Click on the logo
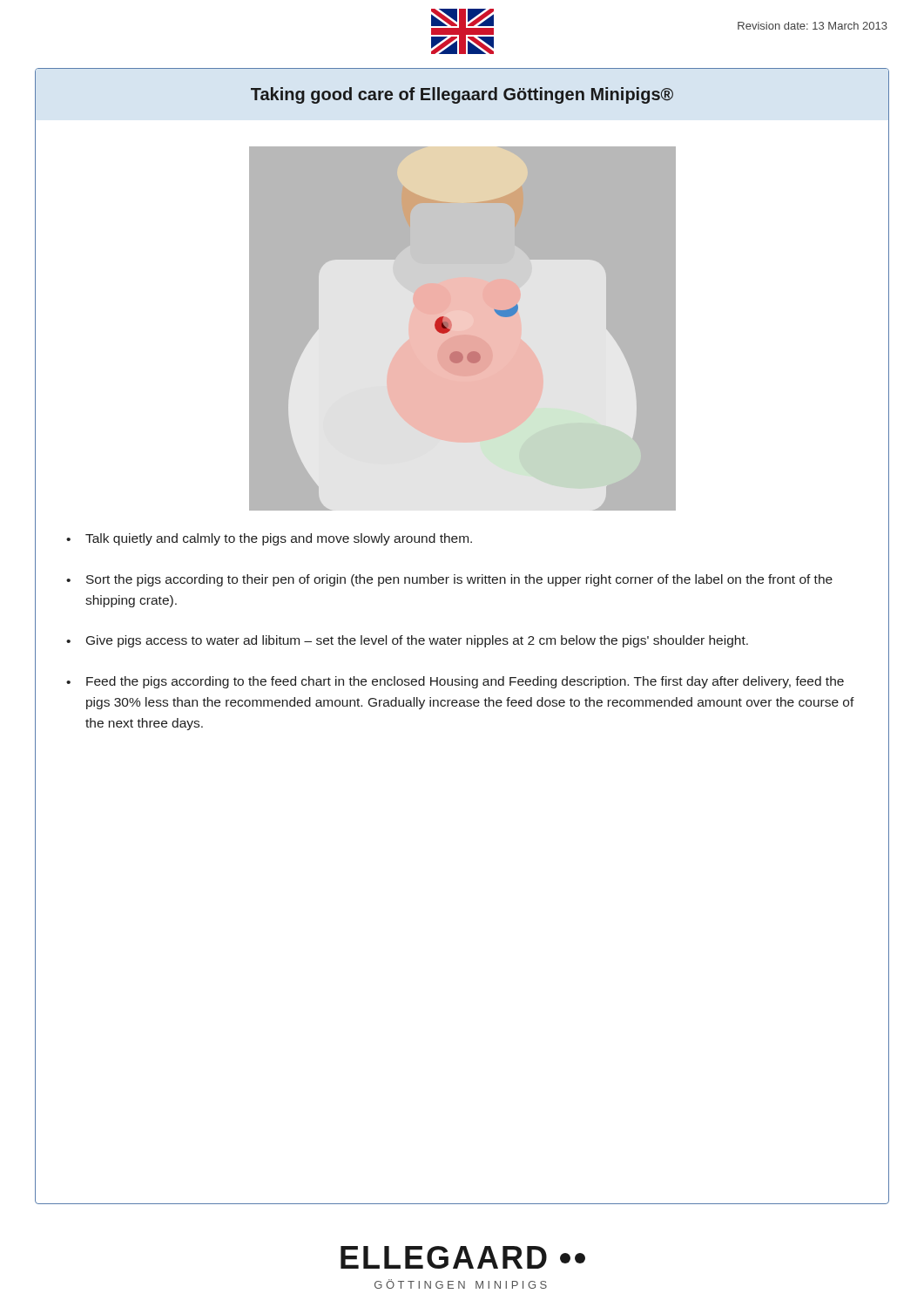The image size is (924, 1307). click(x=462, y=31)
